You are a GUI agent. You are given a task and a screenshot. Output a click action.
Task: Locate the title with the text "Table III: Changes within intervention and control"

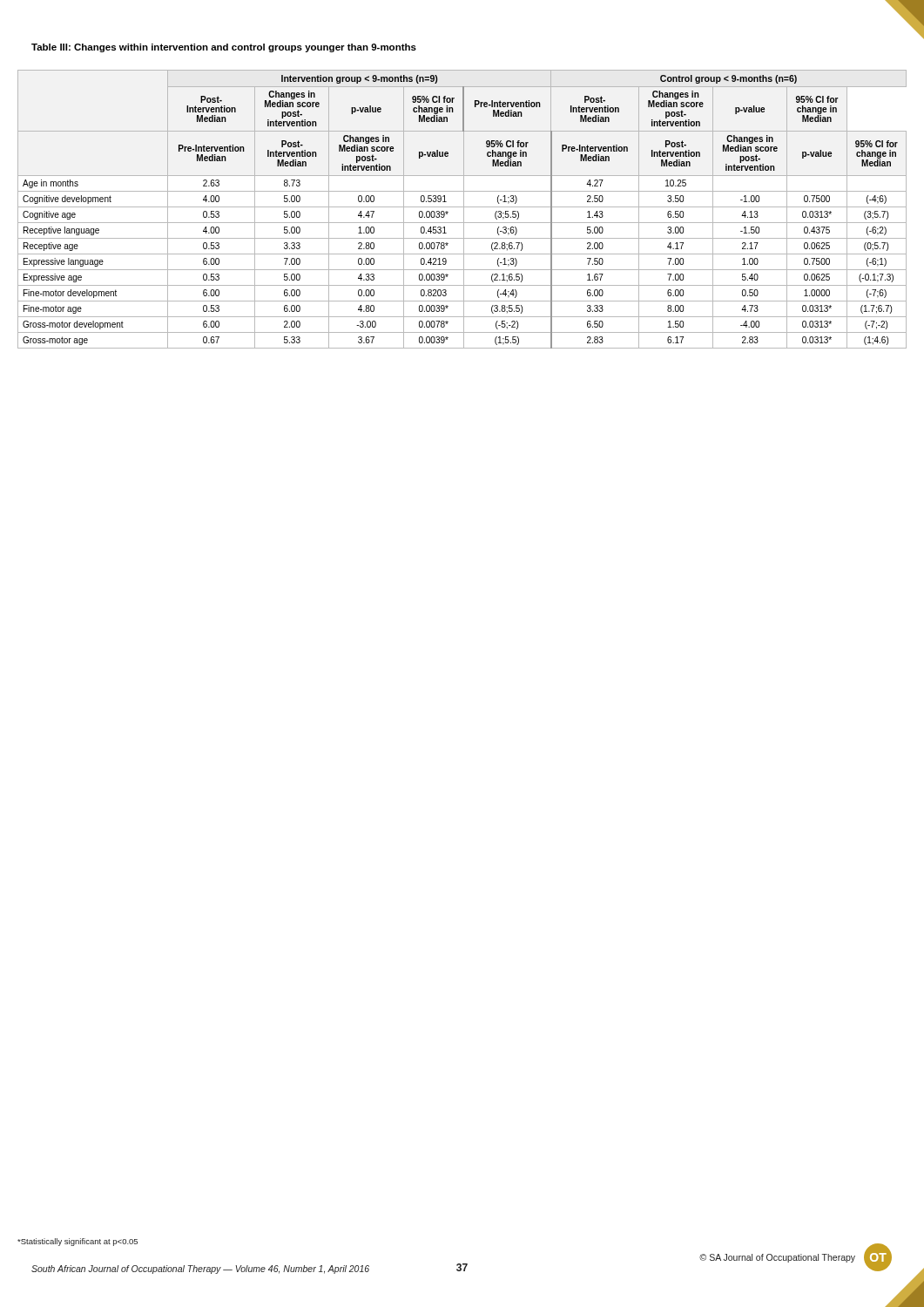(x=224, y=47)
